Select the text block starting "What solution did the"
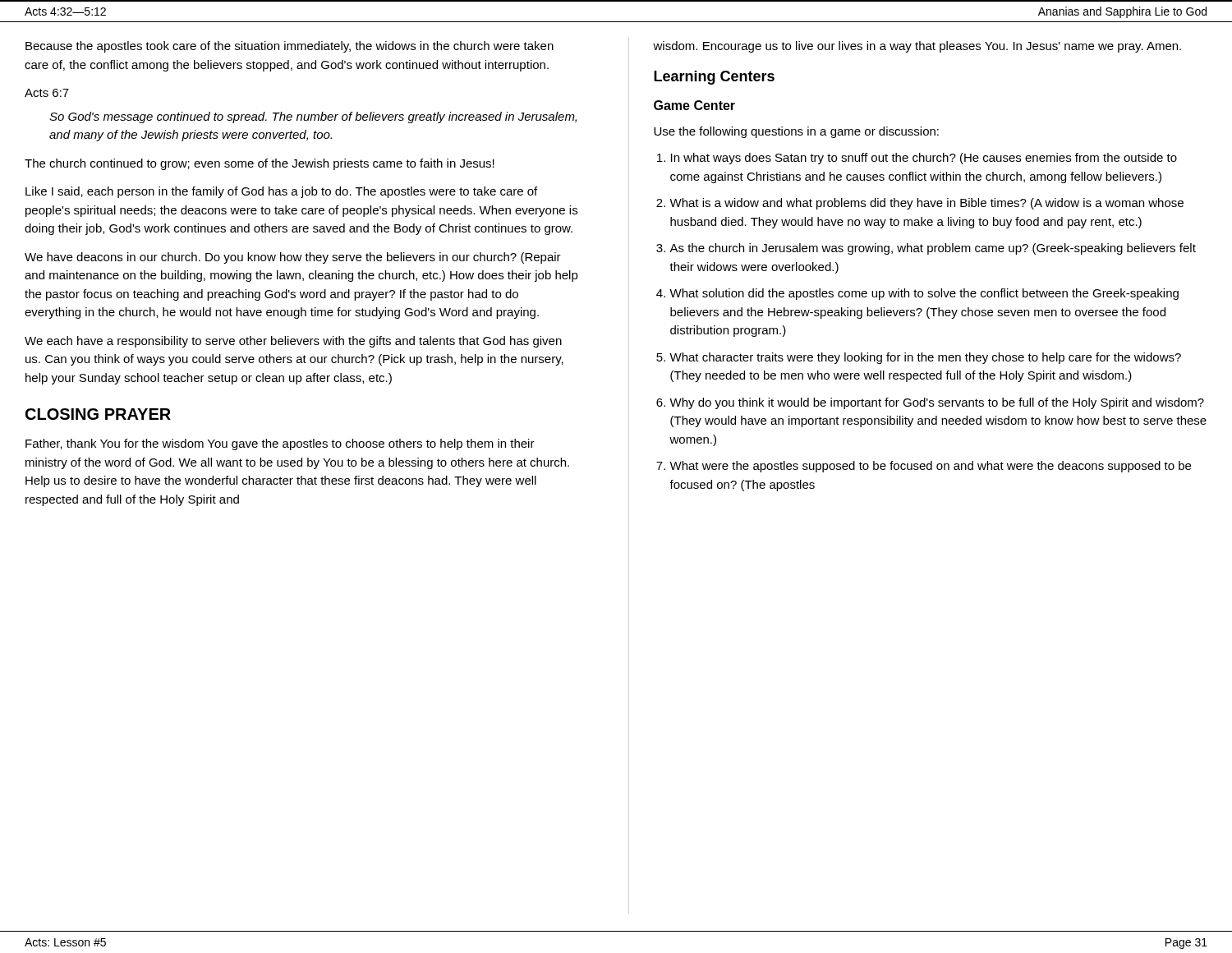 tap(939, 312)
